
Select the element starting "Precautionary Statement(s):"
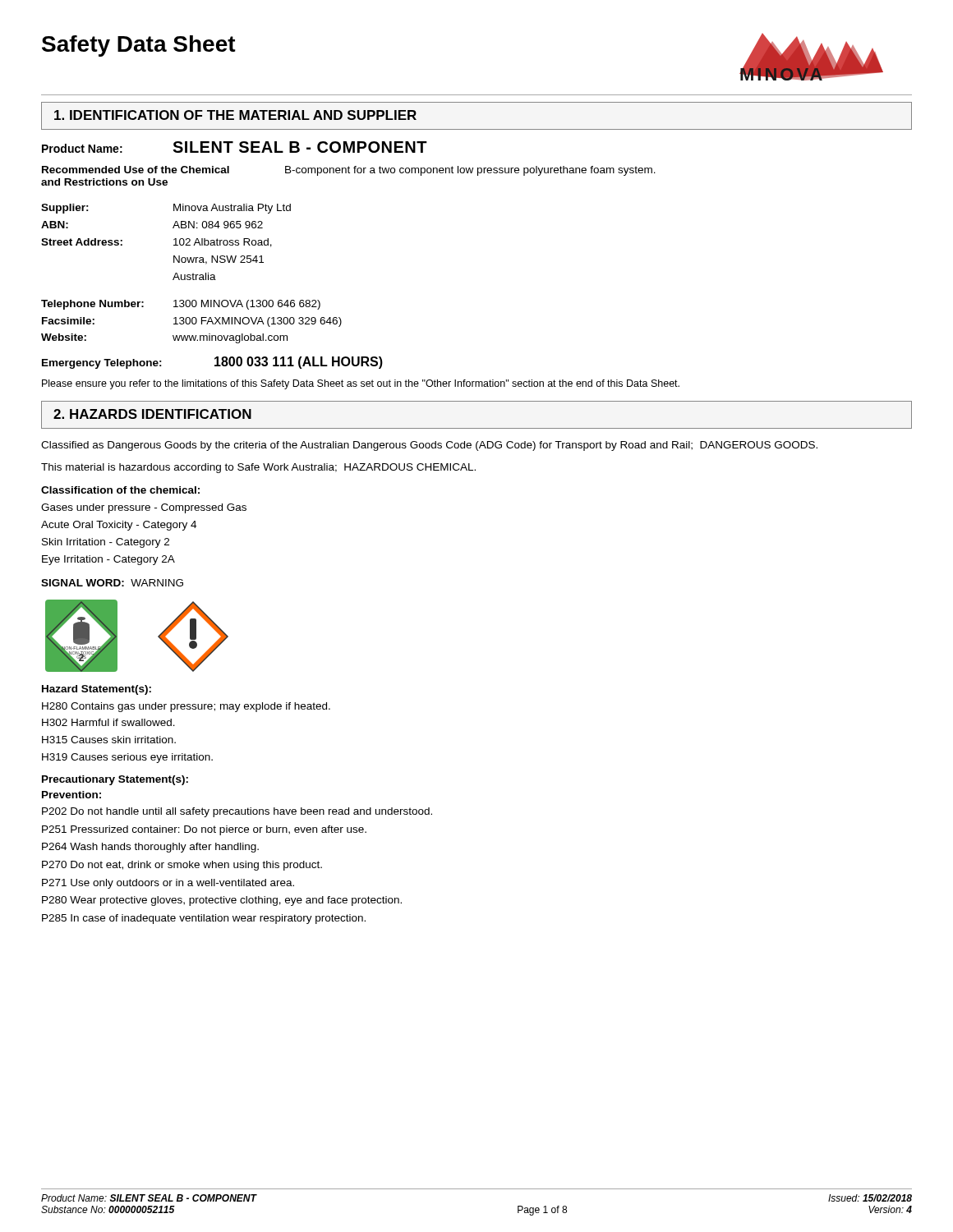pos(115,779)
